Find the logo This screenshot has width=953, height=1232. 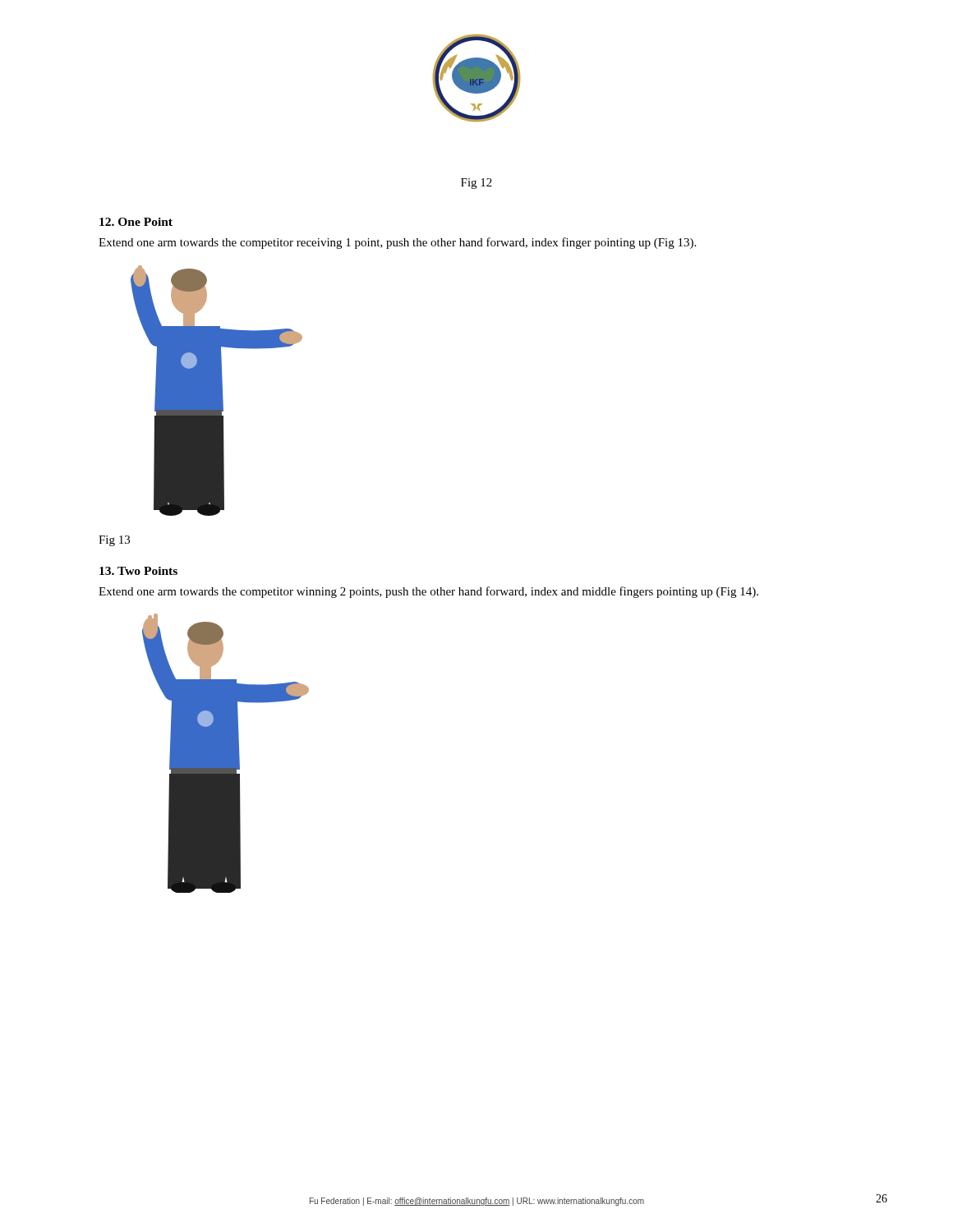point(476,80)
